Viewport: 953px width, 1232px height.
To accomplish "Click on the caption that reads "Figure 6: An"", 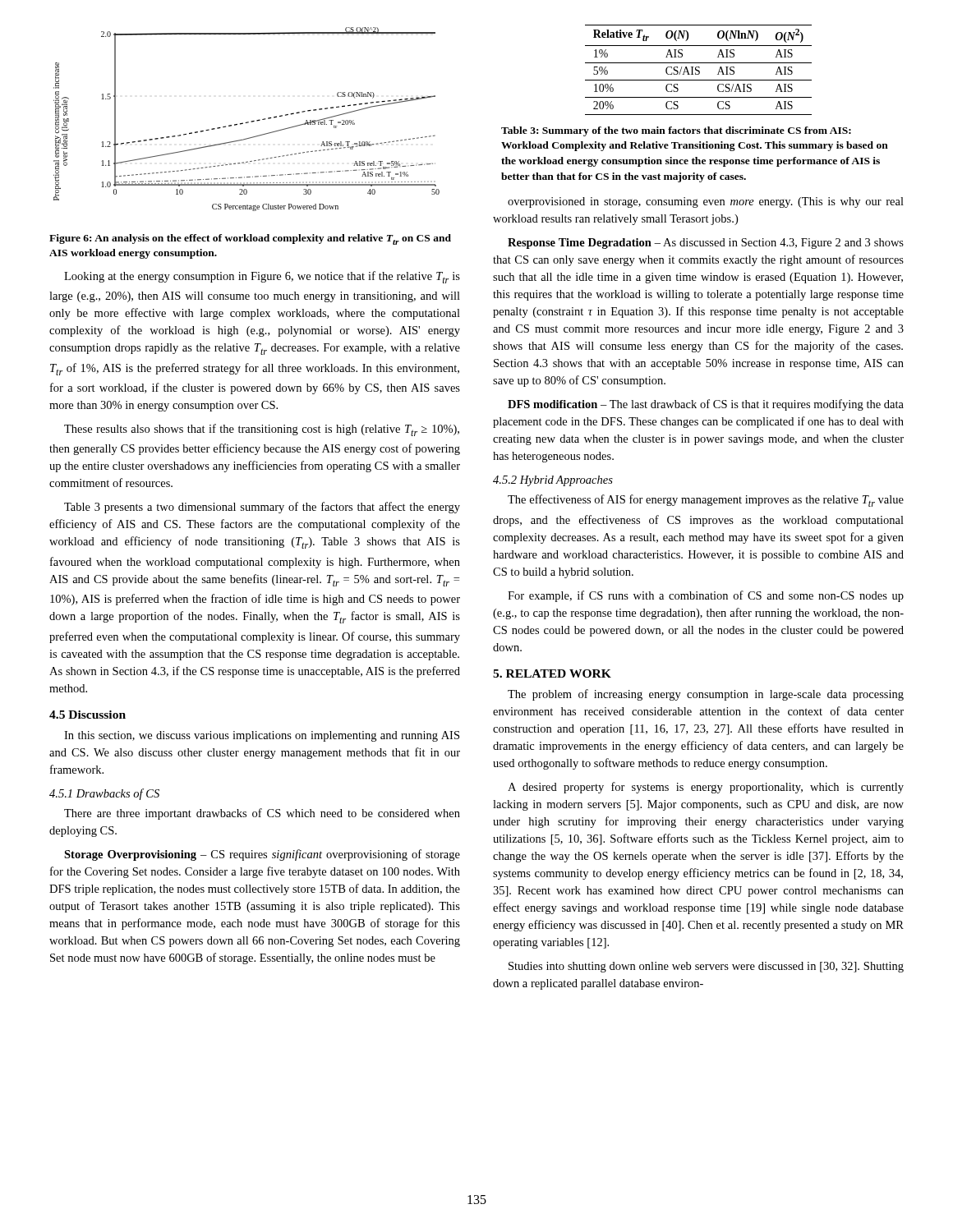I will 250,245.
